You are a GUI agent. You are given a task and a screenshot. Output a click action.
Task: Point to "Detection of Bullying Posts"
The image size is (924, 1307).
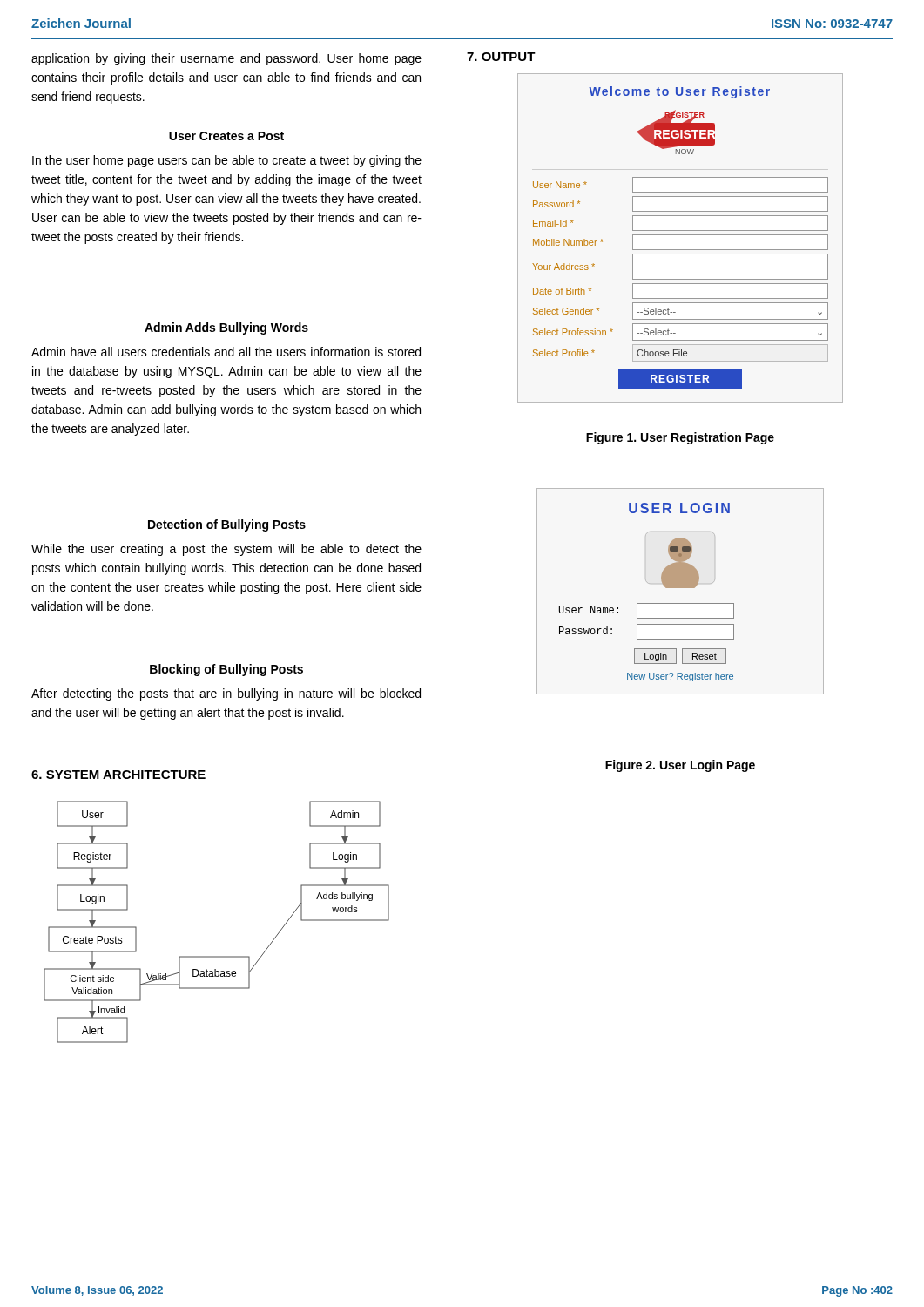pyautogui.click(x=226, y=525)
